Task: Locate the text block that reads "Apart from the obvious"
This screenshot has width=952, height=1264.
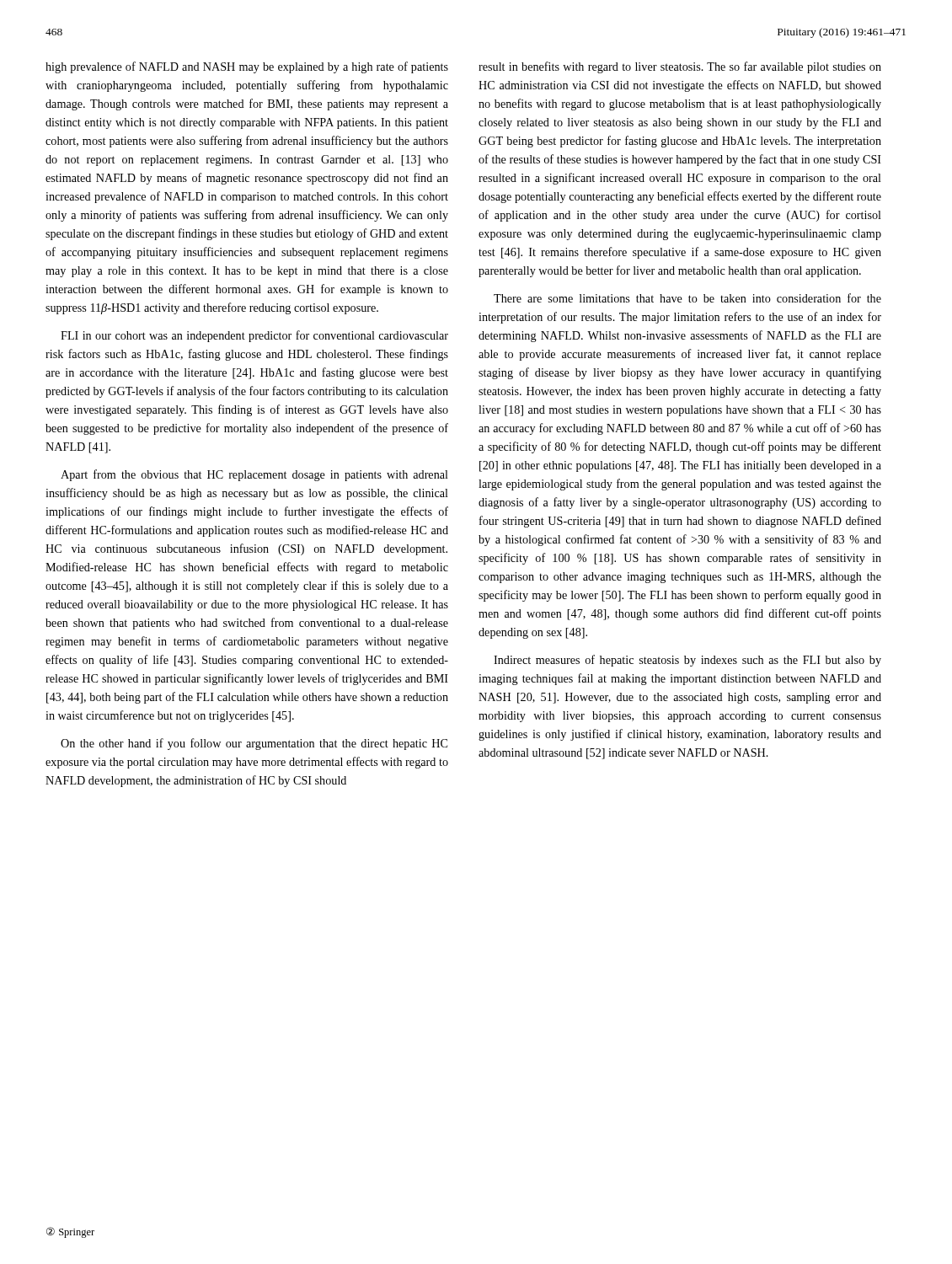Action: 247,595
